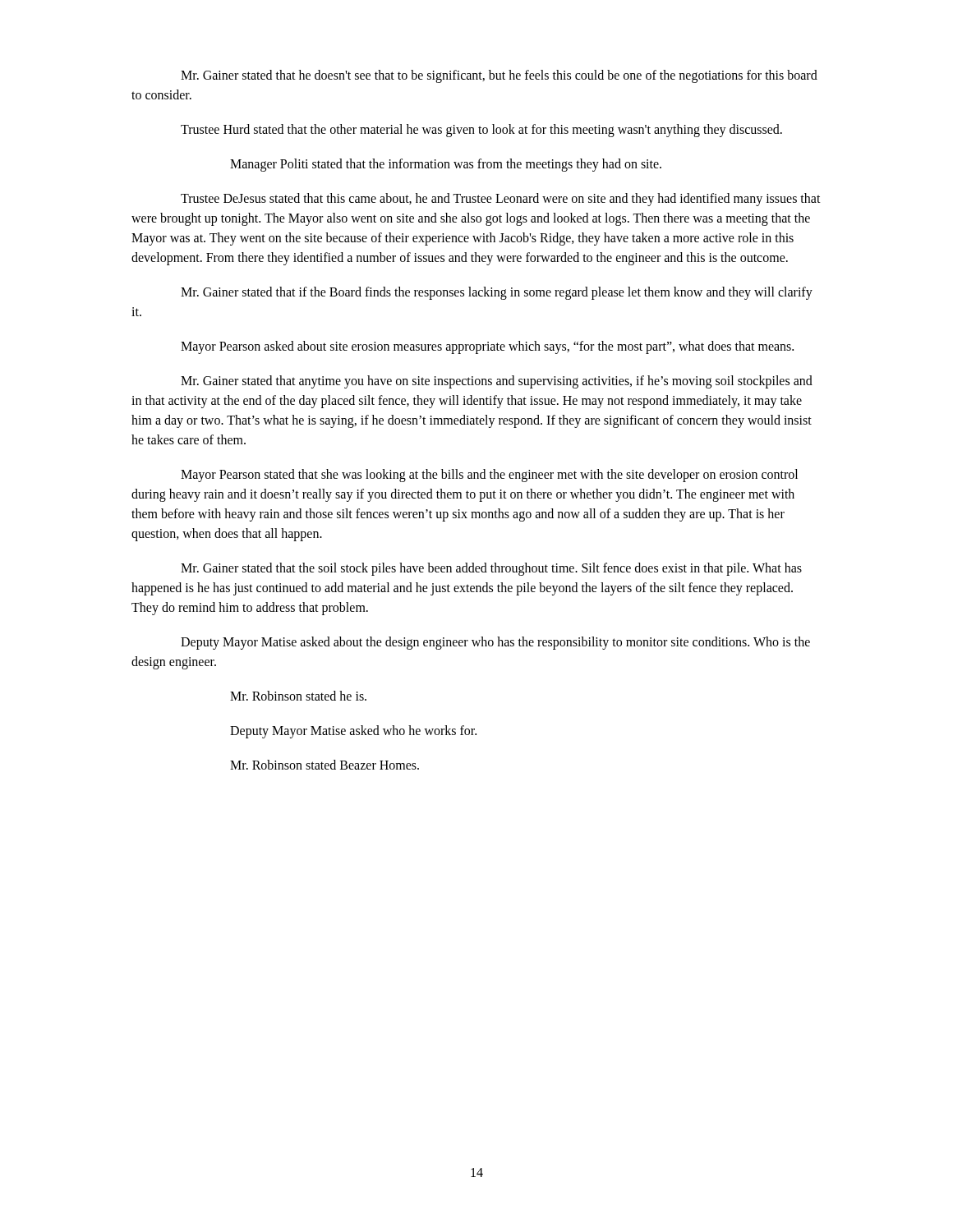Click on the text block containing "Mr. Gainer stated that if the Board"

472,302
